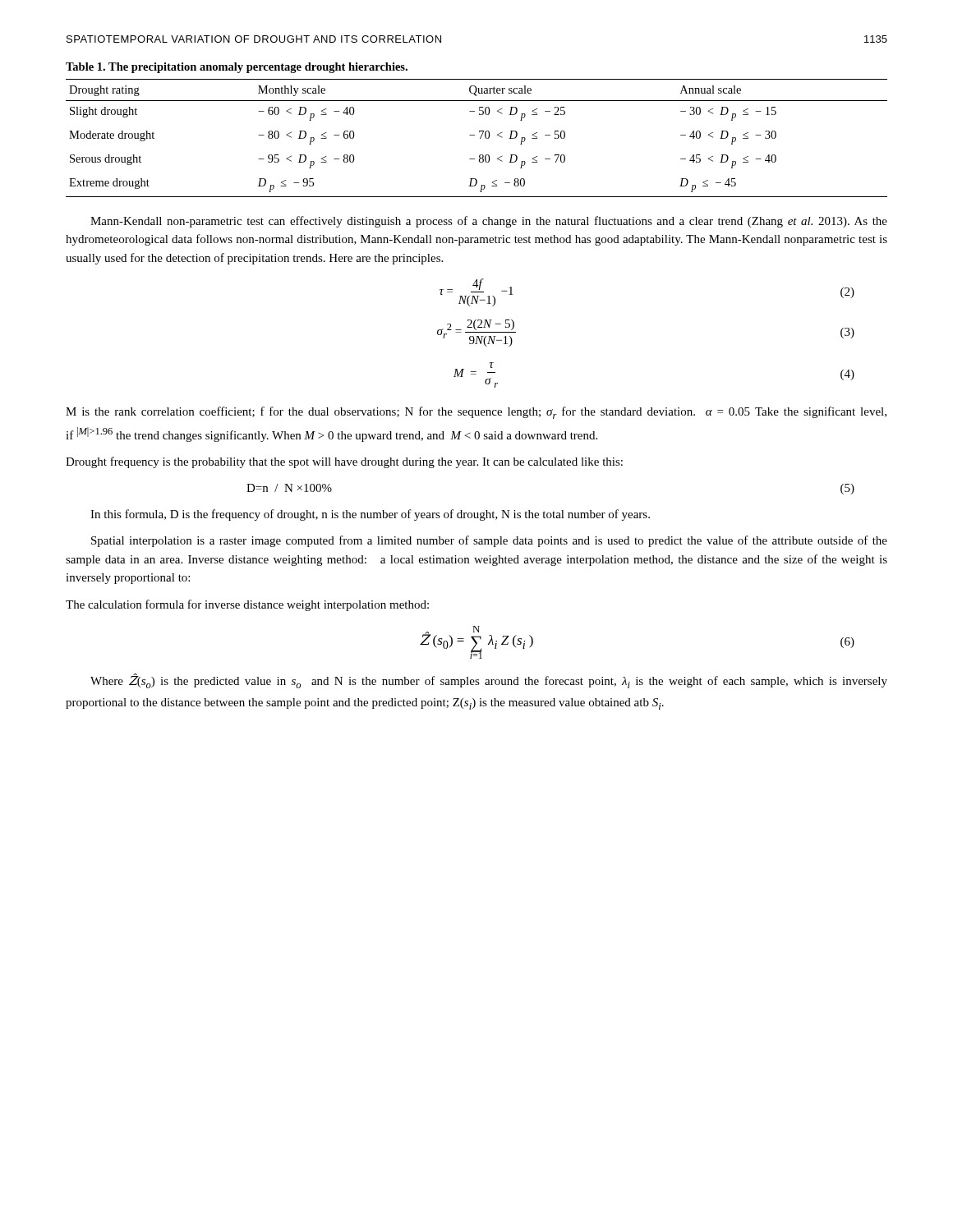Find "σr2 = 2(2N − 5) 9N(N−1) (3)" on this page

click(x=490, y=332)
